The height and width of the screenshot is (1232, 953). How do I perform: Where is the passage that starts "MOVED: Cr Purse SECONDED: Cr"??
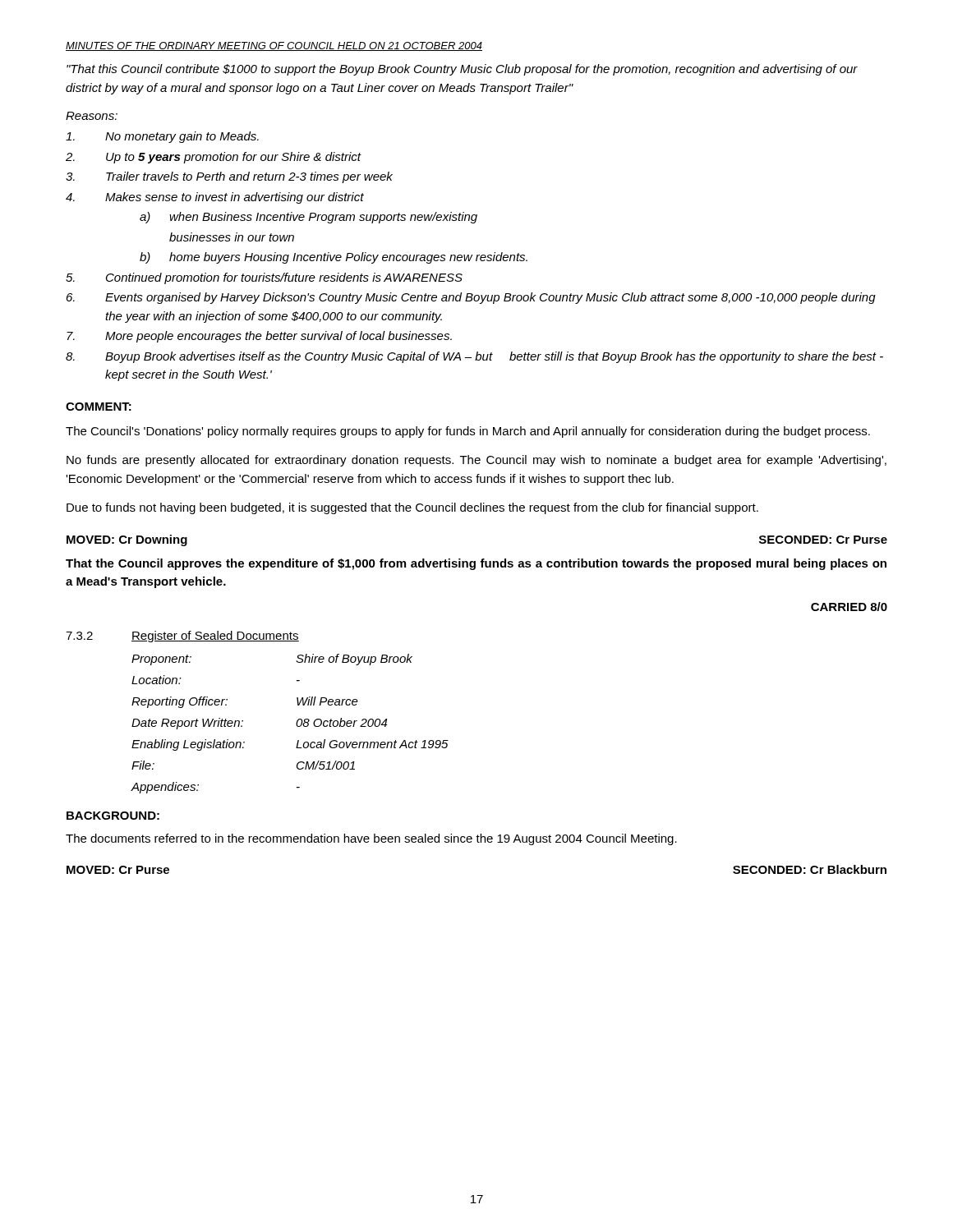[113, 869]
